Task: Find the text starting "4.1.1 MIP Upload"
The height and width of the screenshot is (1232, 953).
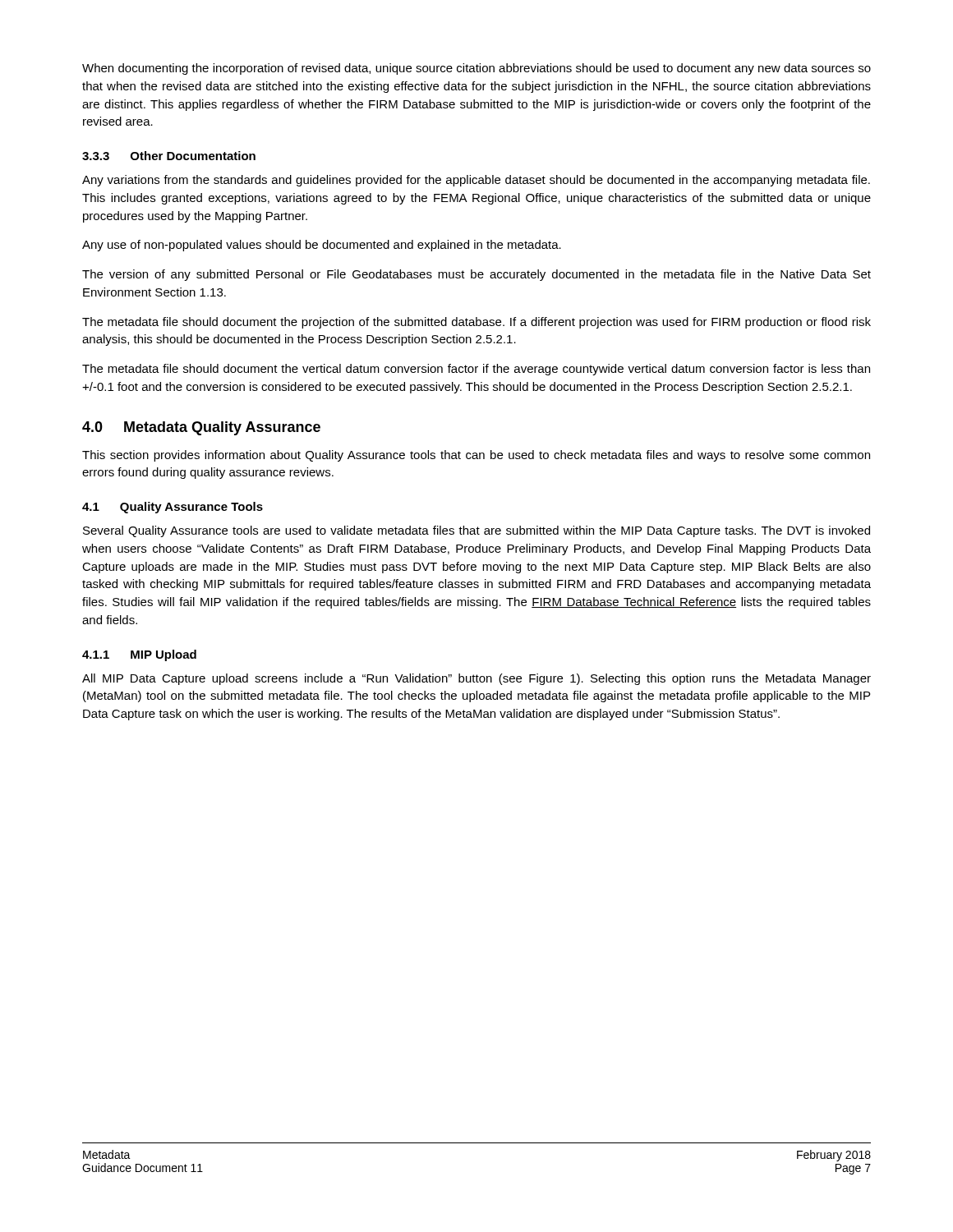Action: [140, 654]
